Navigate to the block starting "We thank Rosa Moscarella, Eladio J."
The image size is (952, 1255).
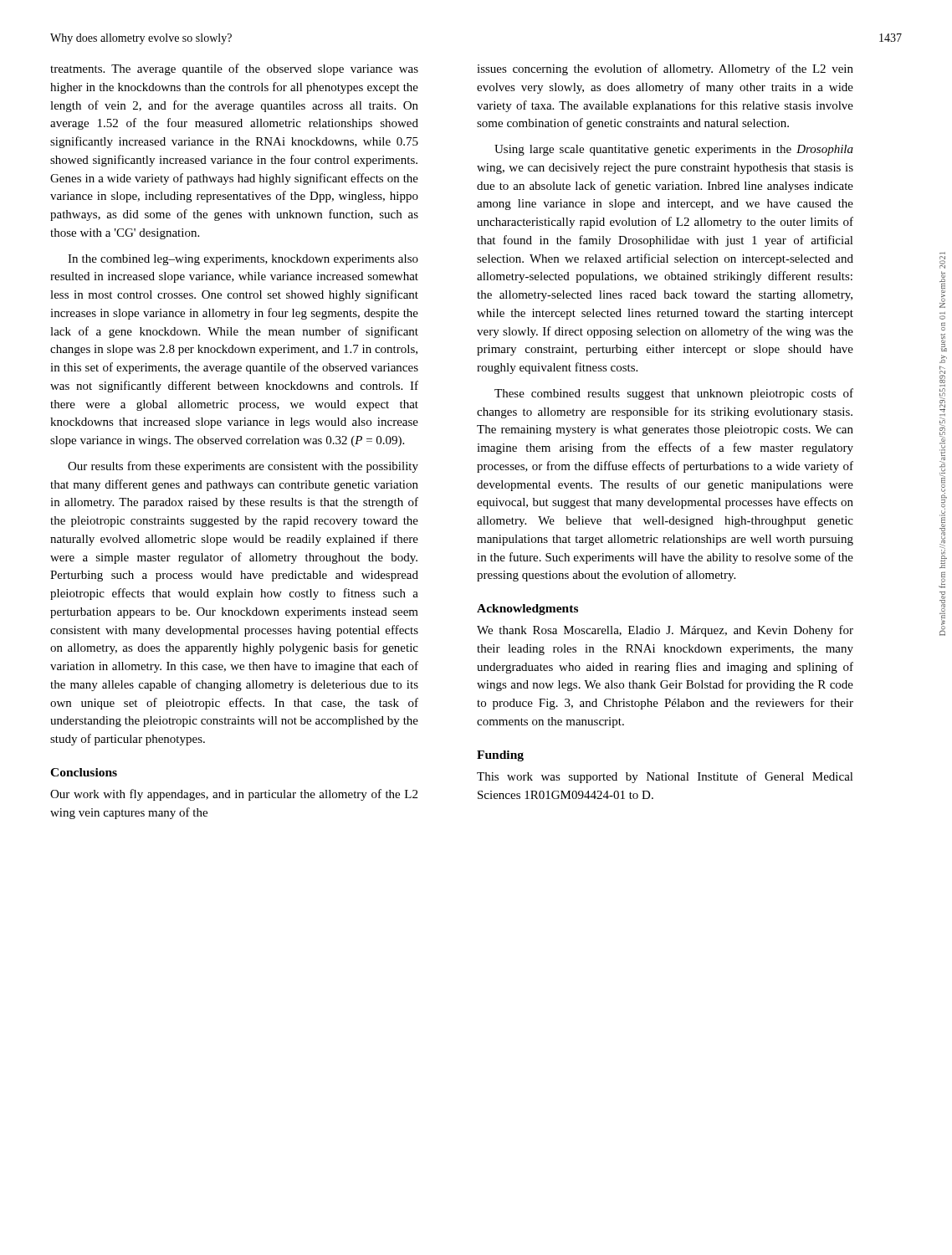[x=665, y=676]
